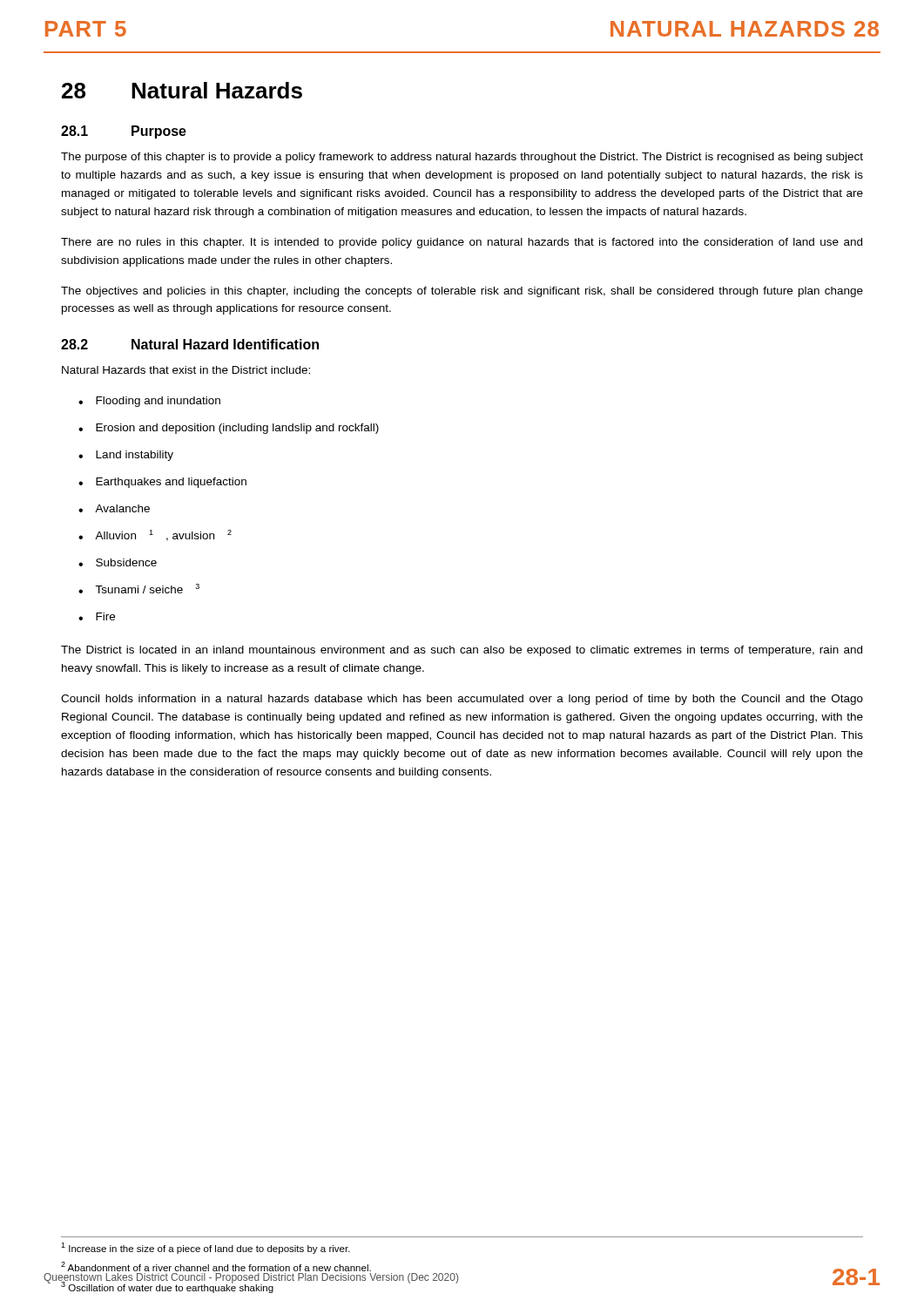The height and width of the screenshot is (1307, 924).
Task: Find the element starting "28.2Natural Hazard Identification"
Action: (x=190, y=344)
